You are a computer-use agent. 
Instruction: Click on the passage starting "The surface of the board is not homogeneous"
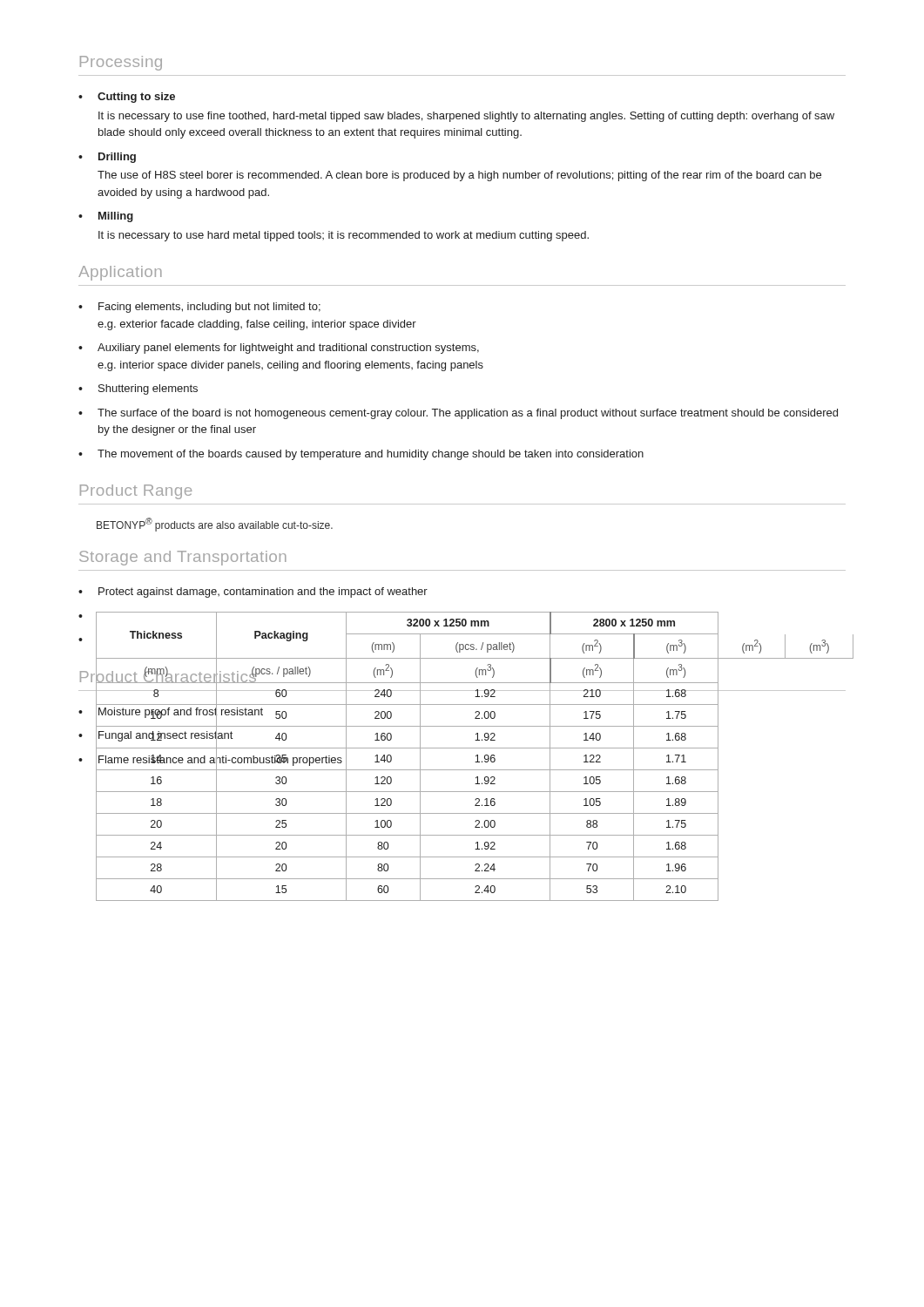[468, 421]
